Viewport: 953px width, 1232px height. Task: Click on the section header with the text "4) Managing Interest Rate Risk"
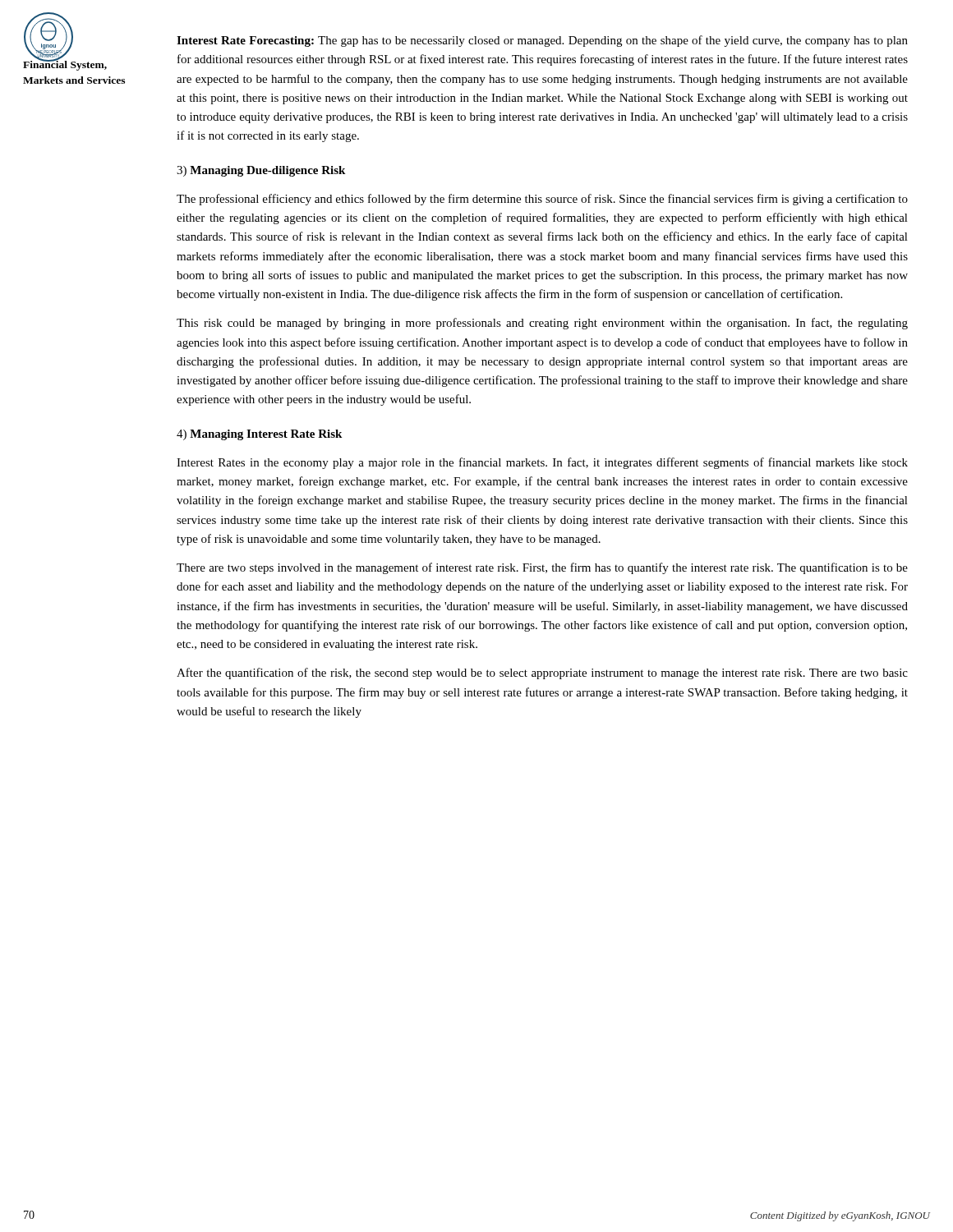pos(259,435)
